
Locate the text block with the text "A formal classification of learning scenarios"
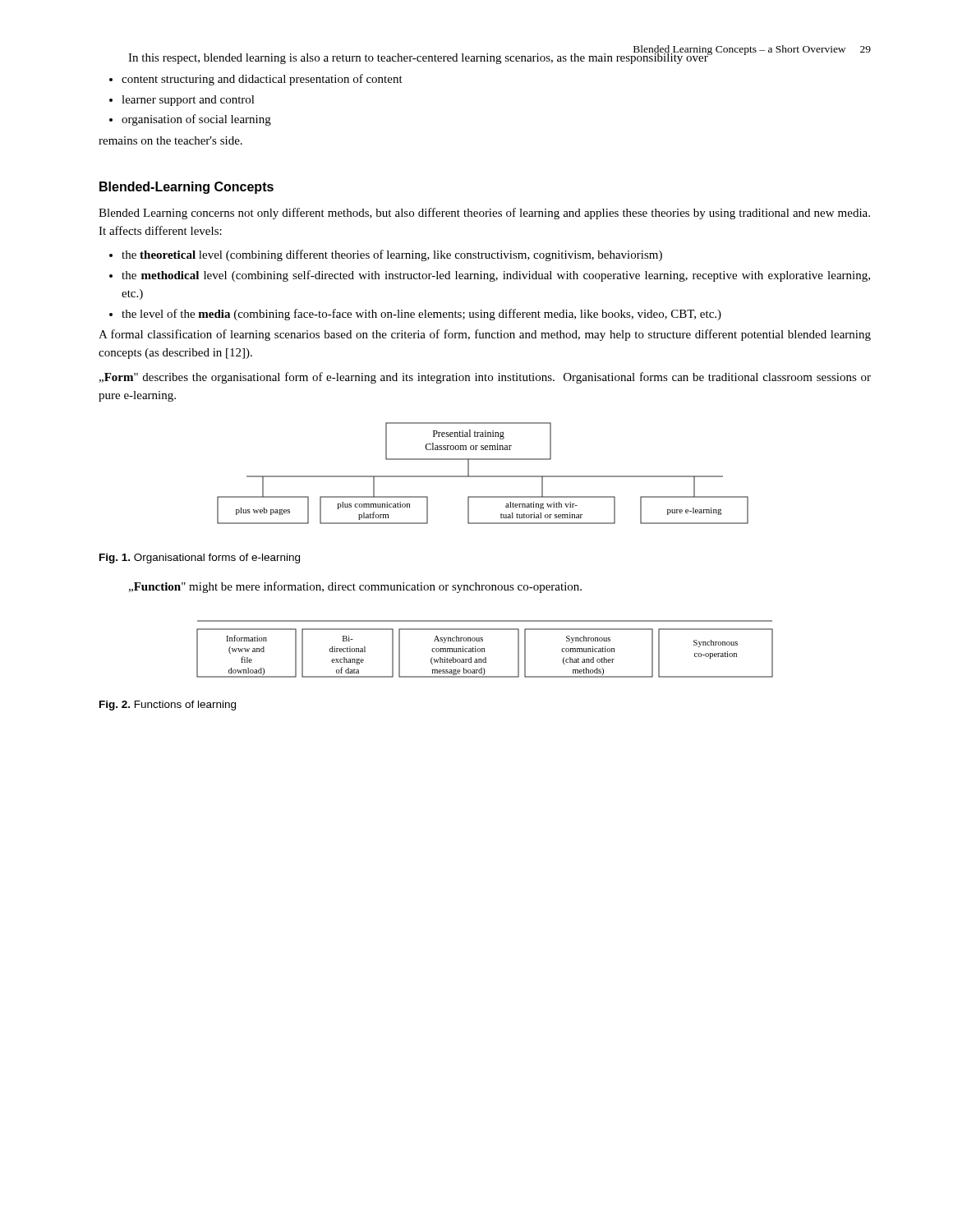(485, 344)
